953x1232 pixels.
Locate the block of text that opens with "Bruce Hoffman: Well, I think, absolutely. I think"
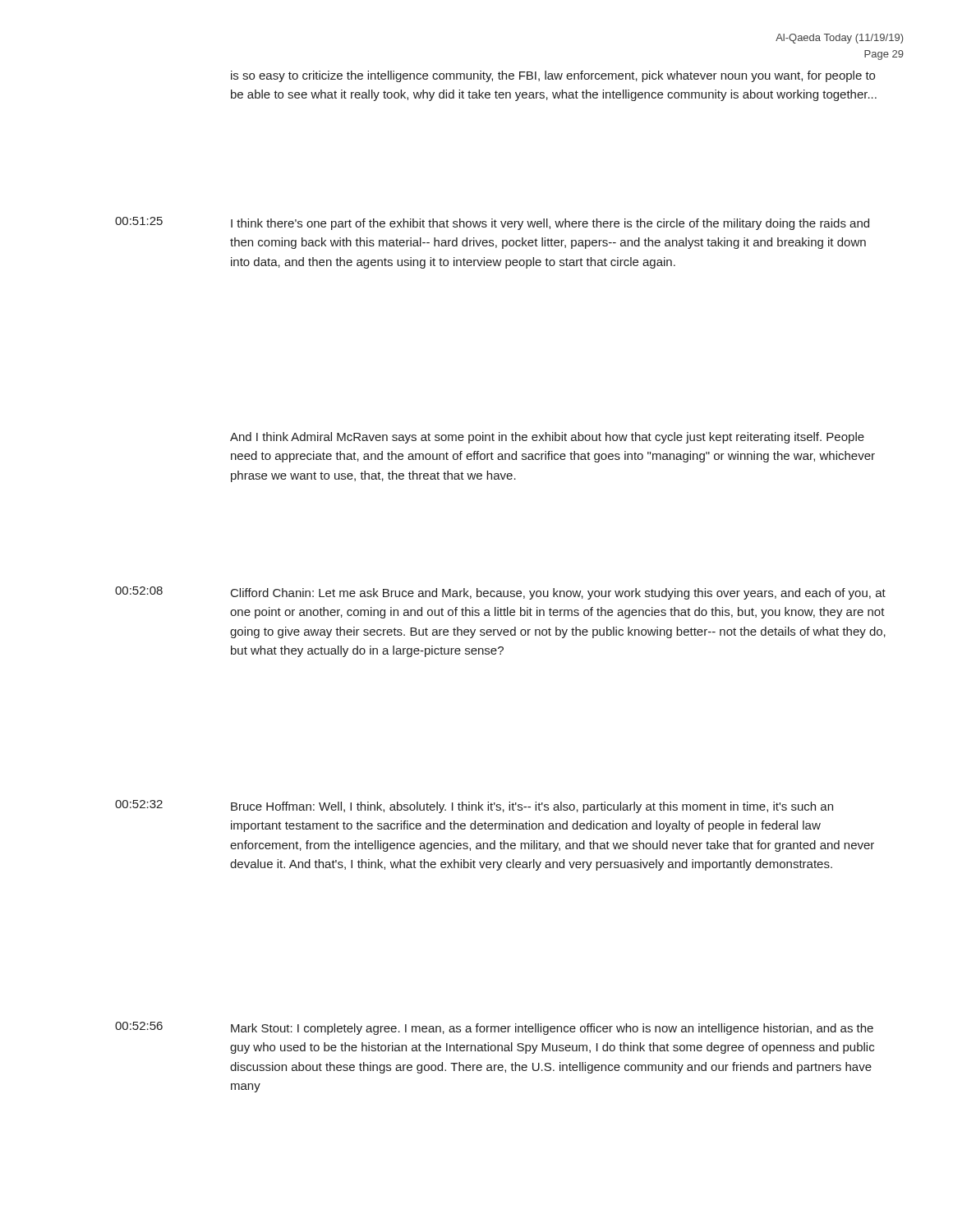(x=552, y=835)
